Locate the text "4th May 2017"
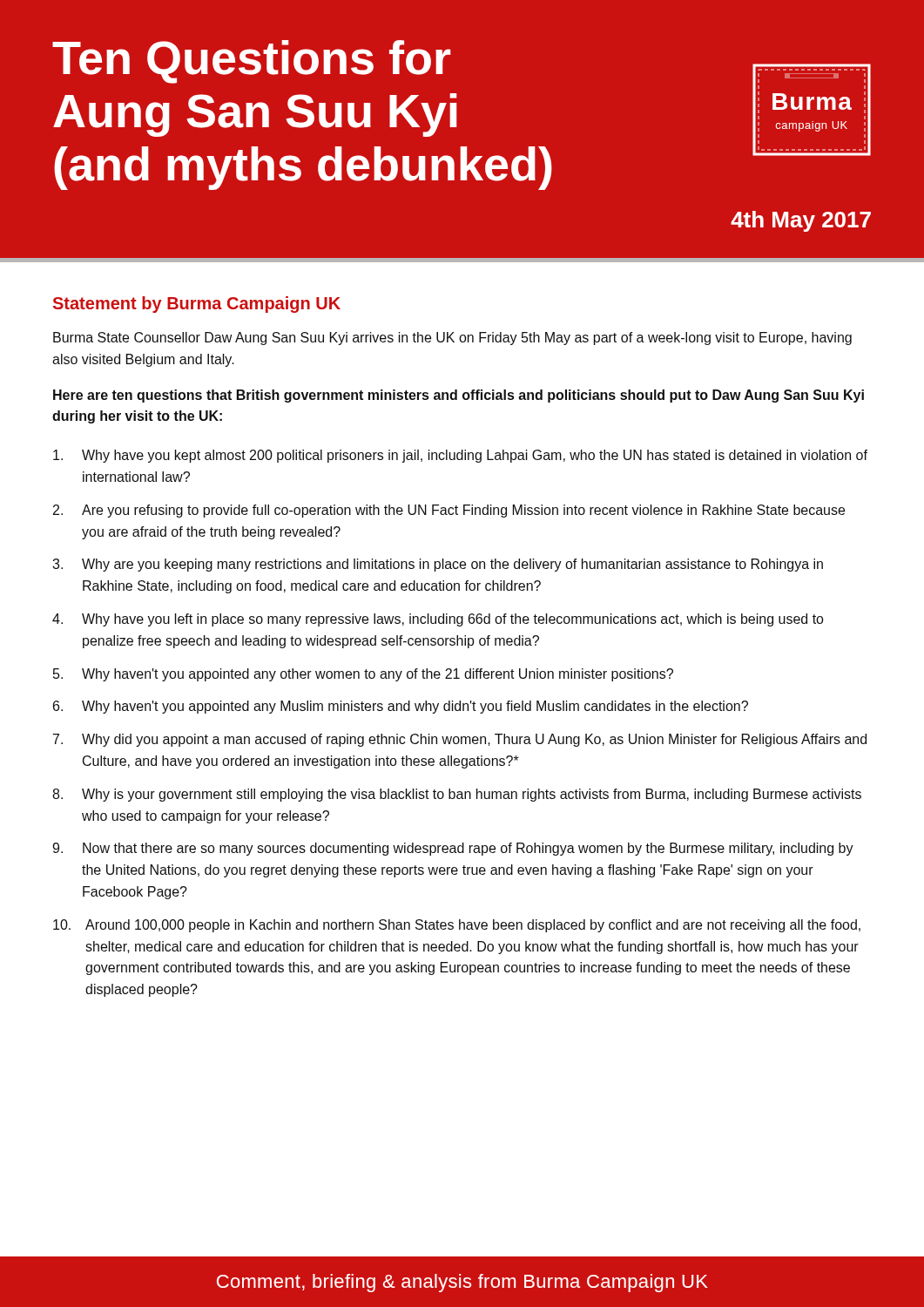This screenshot has height=1307, width=924. pos(801,220)
